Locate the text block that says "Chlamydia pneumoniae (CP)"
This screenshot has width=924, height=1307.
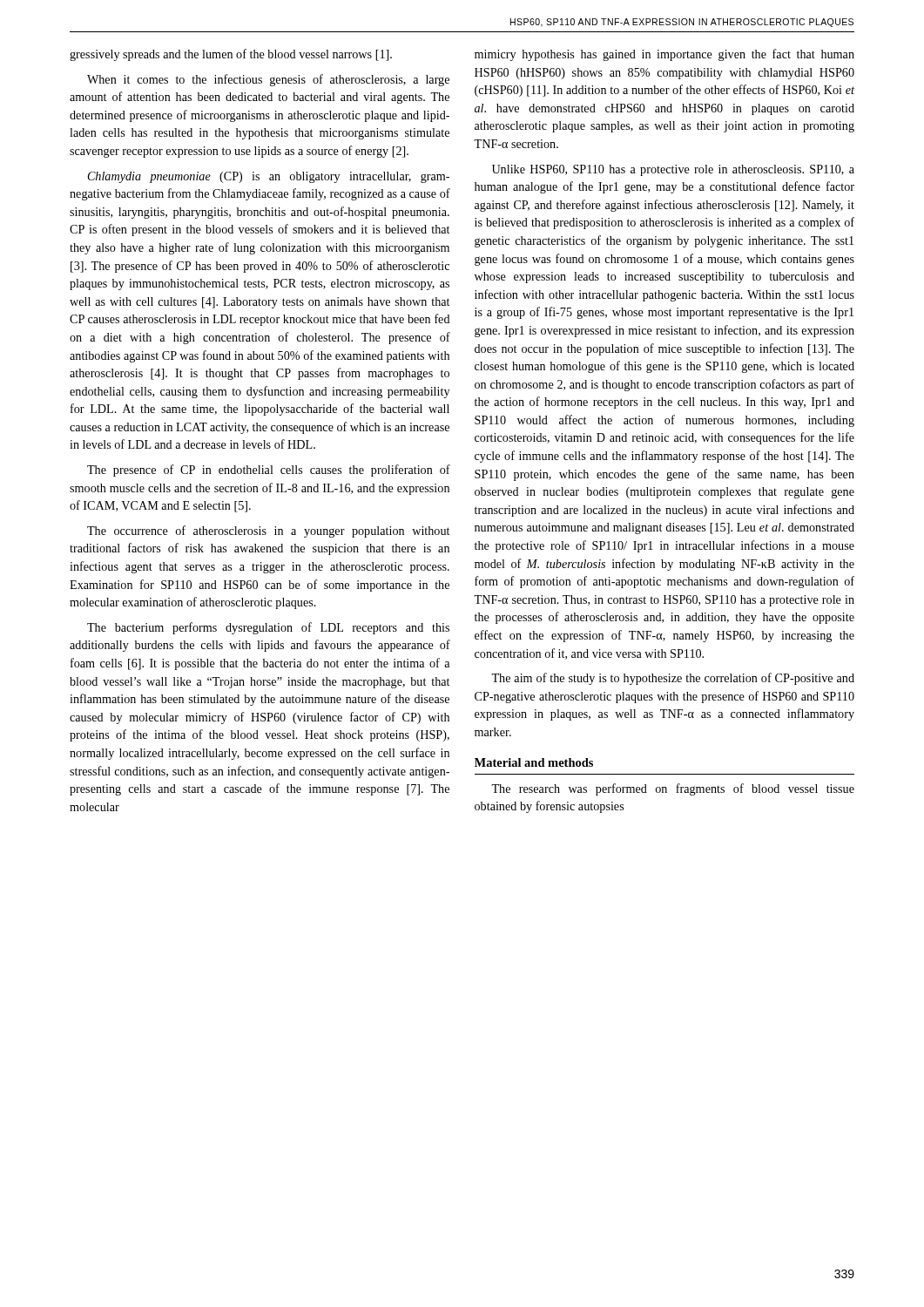coord(260,310)
